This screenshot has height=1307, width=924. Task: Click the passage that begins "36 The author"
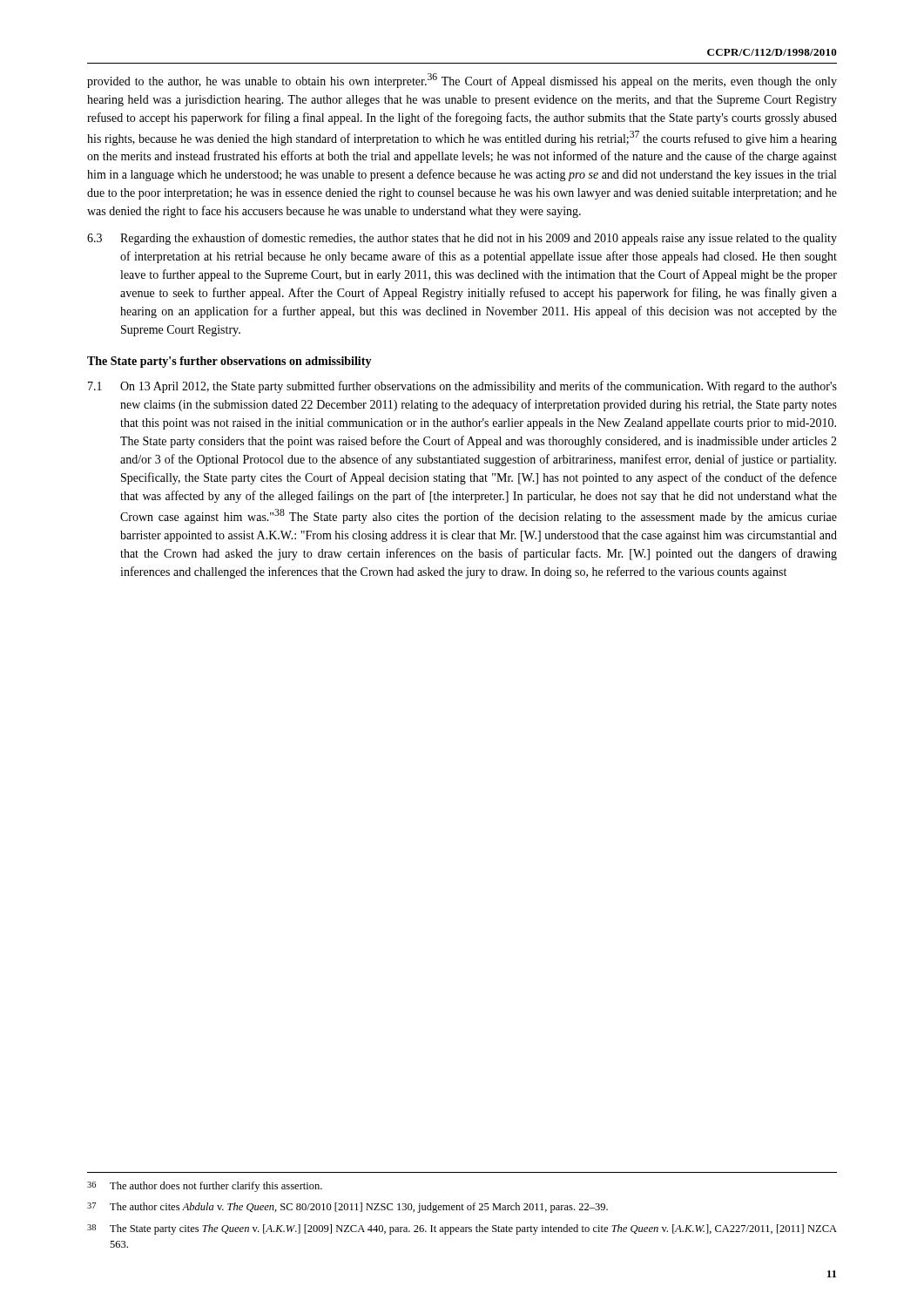(205, 1187)
